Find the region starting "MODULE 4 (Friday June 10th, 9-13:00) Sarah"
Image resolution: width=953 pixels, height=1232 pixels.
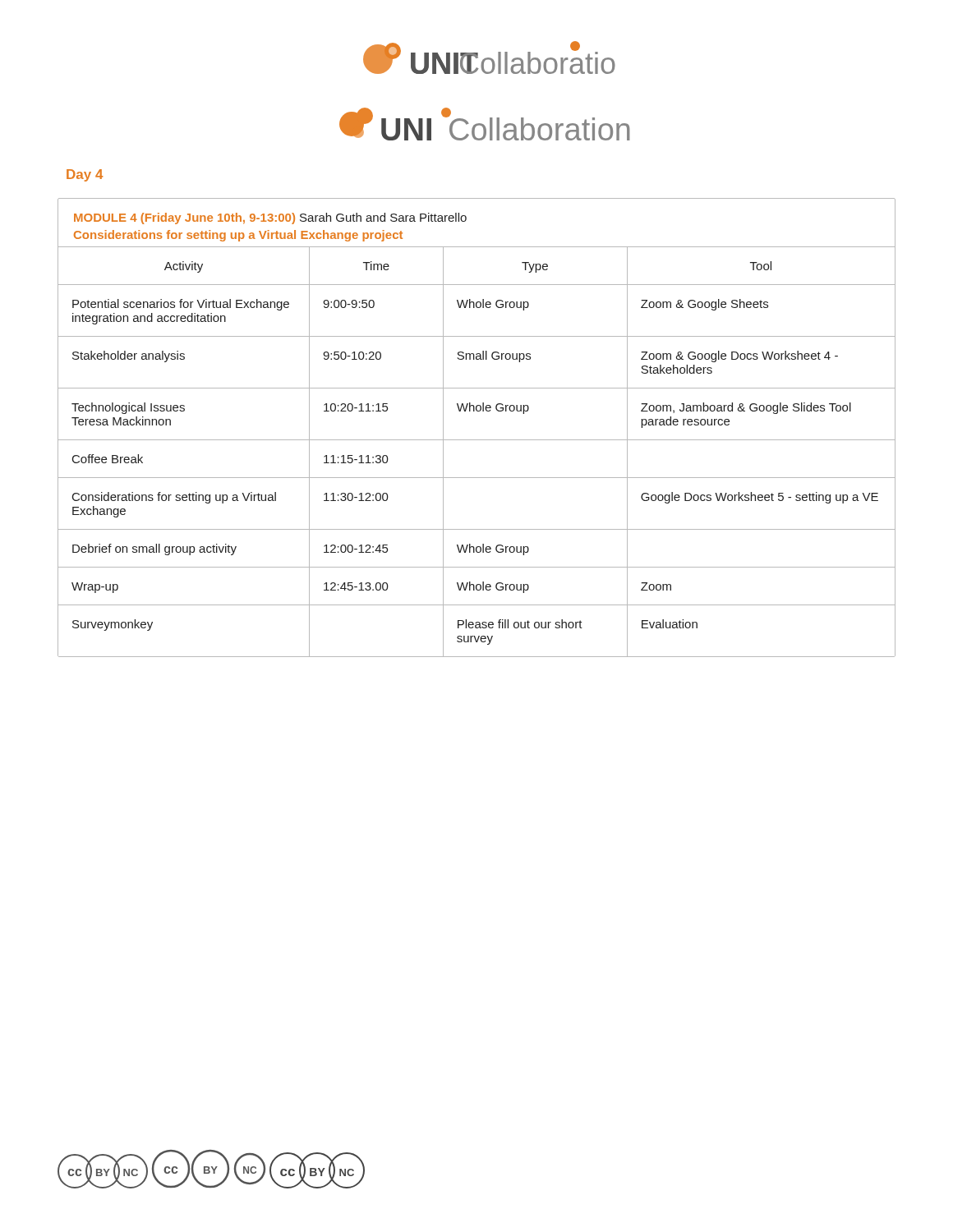[270, 217]
